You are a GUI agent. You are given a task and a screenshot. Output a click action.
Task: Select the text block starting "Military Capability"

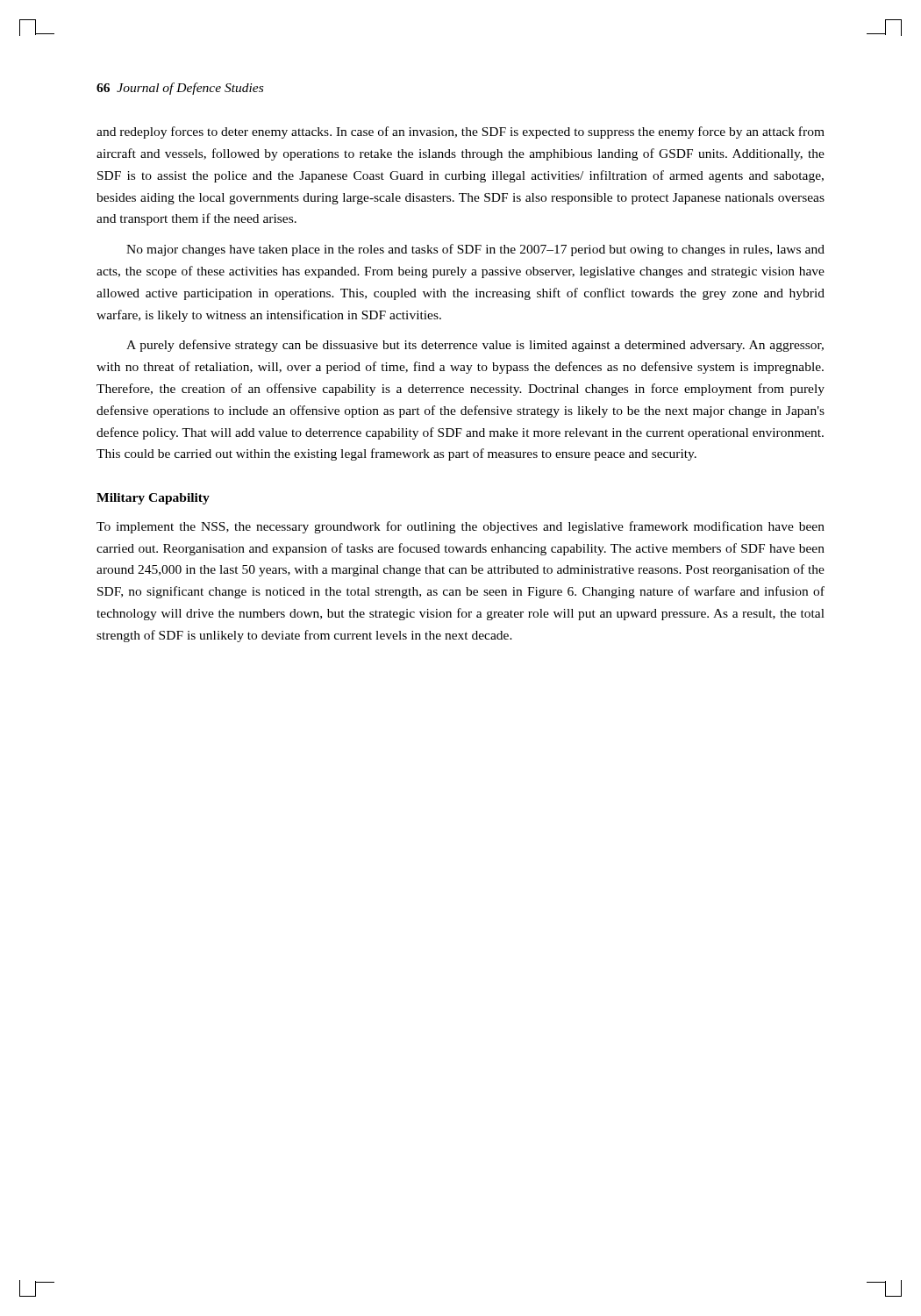point(153,497)
